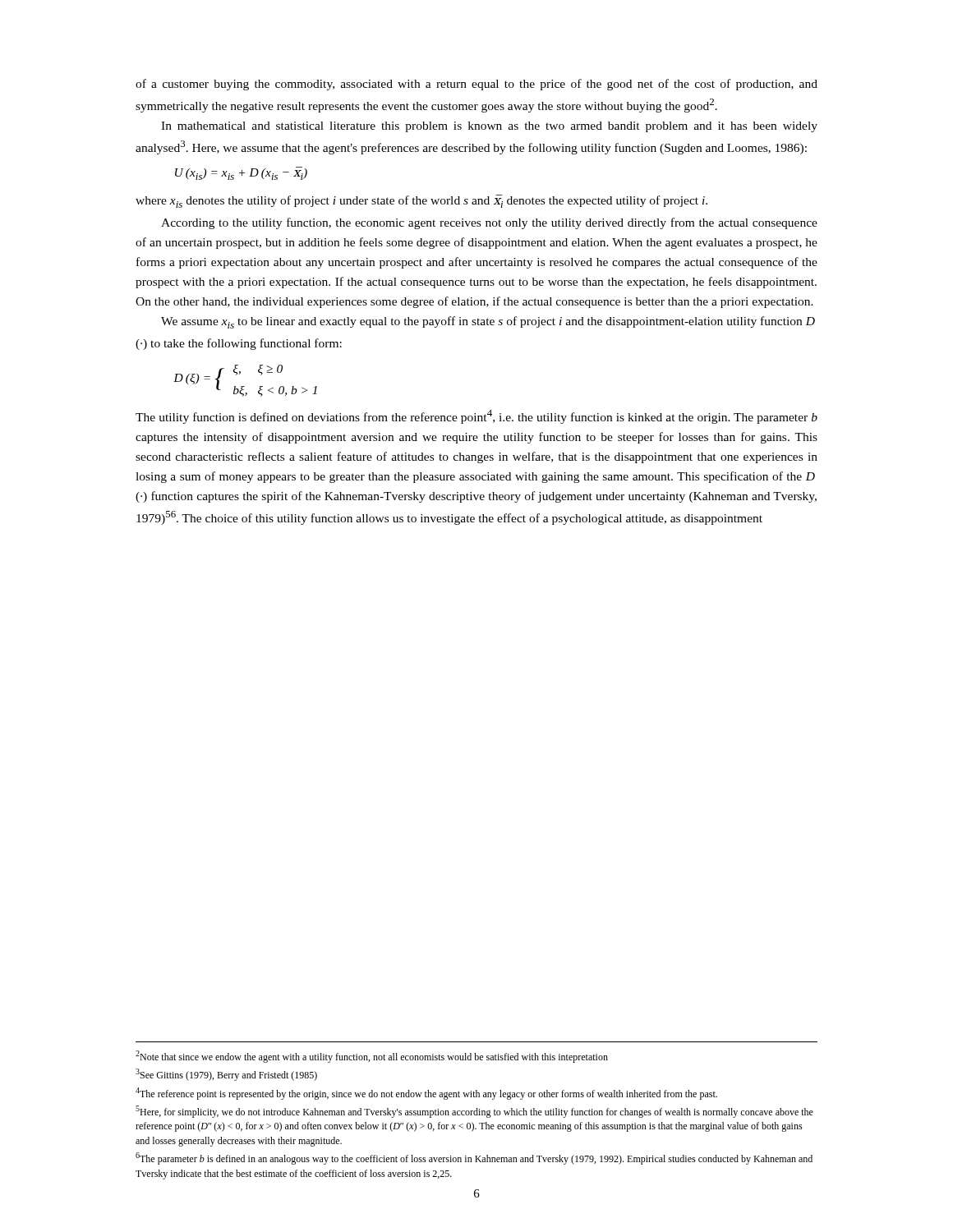Find the block on this page that starts "where xis denotes the utility of"

click(476, 272)
